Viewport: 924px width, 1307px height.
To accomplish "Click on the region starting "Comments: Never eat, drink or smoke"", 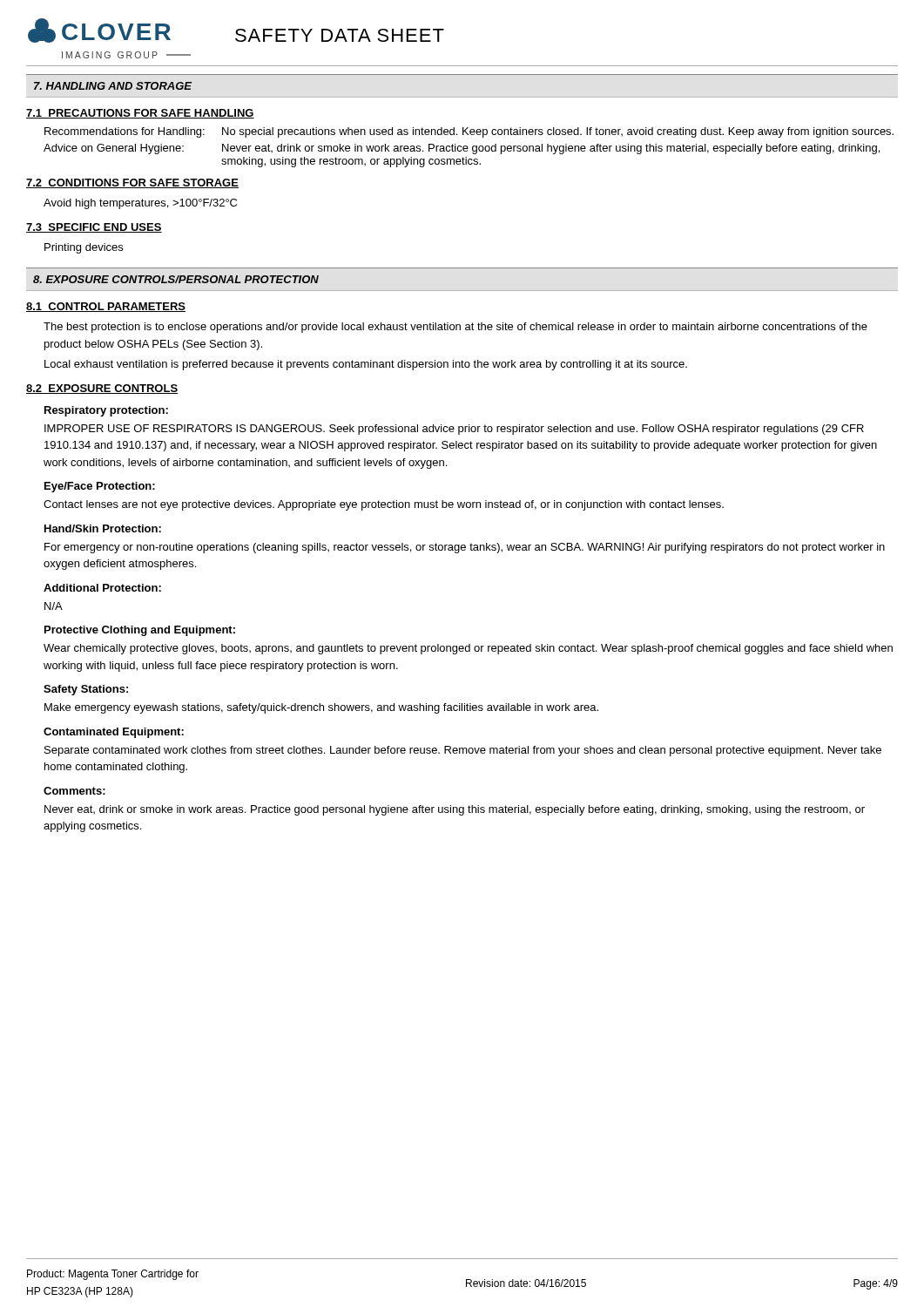I will pyautogui.click(x=471, y=809).
